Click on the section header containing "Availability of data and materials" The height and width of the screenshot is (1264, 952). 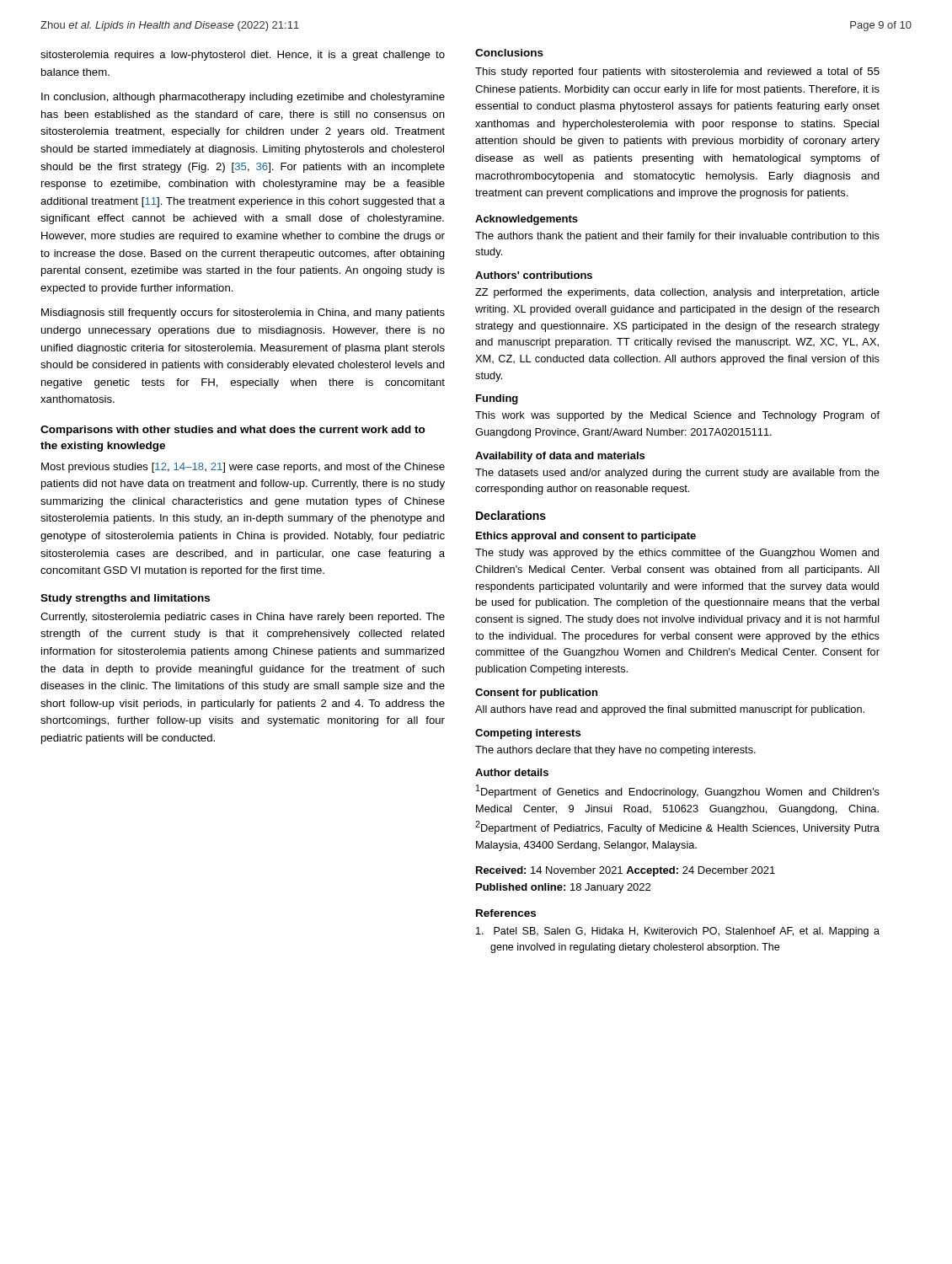tap(560, 455)
